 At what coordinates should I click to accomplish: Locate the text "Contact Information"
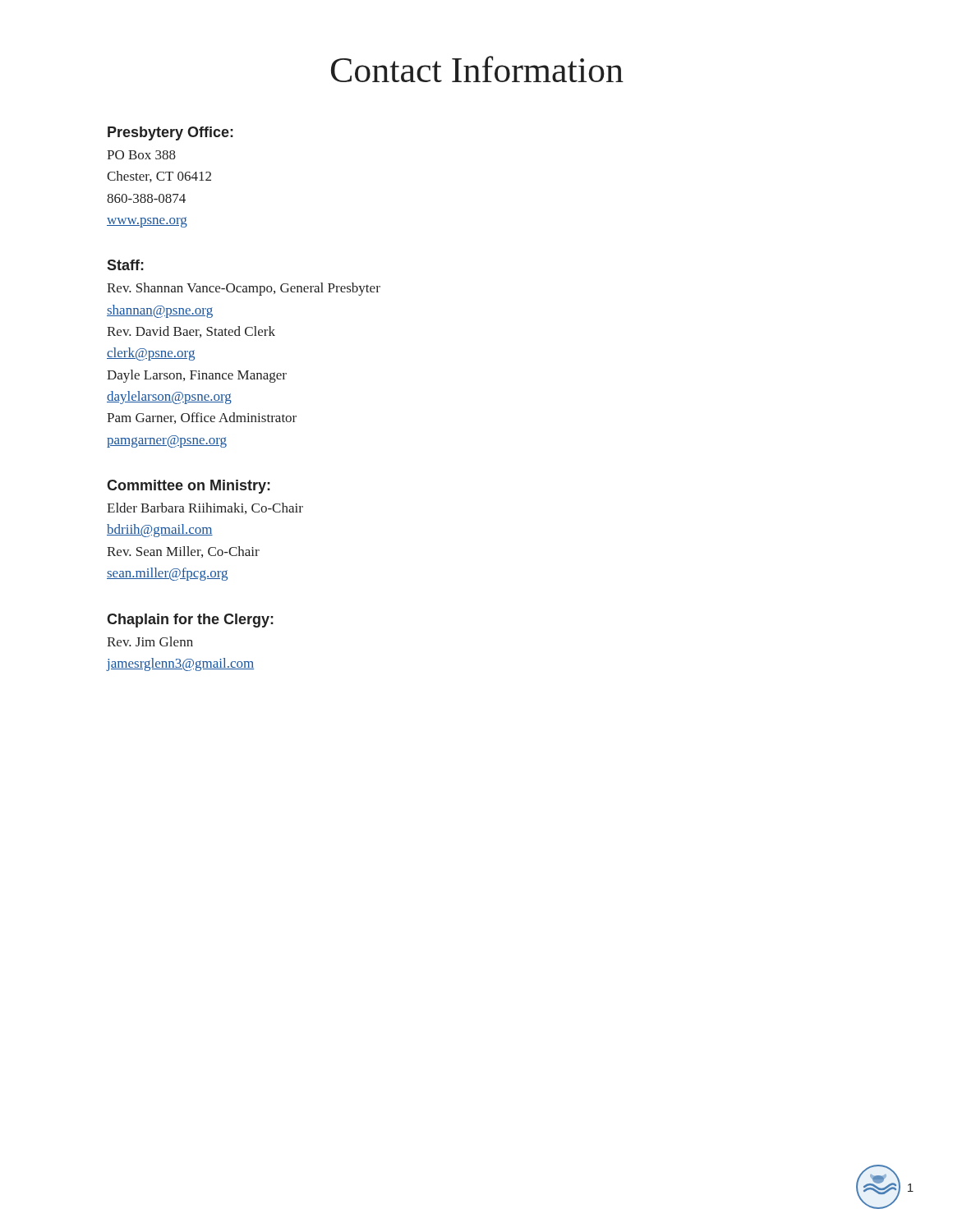476,70
